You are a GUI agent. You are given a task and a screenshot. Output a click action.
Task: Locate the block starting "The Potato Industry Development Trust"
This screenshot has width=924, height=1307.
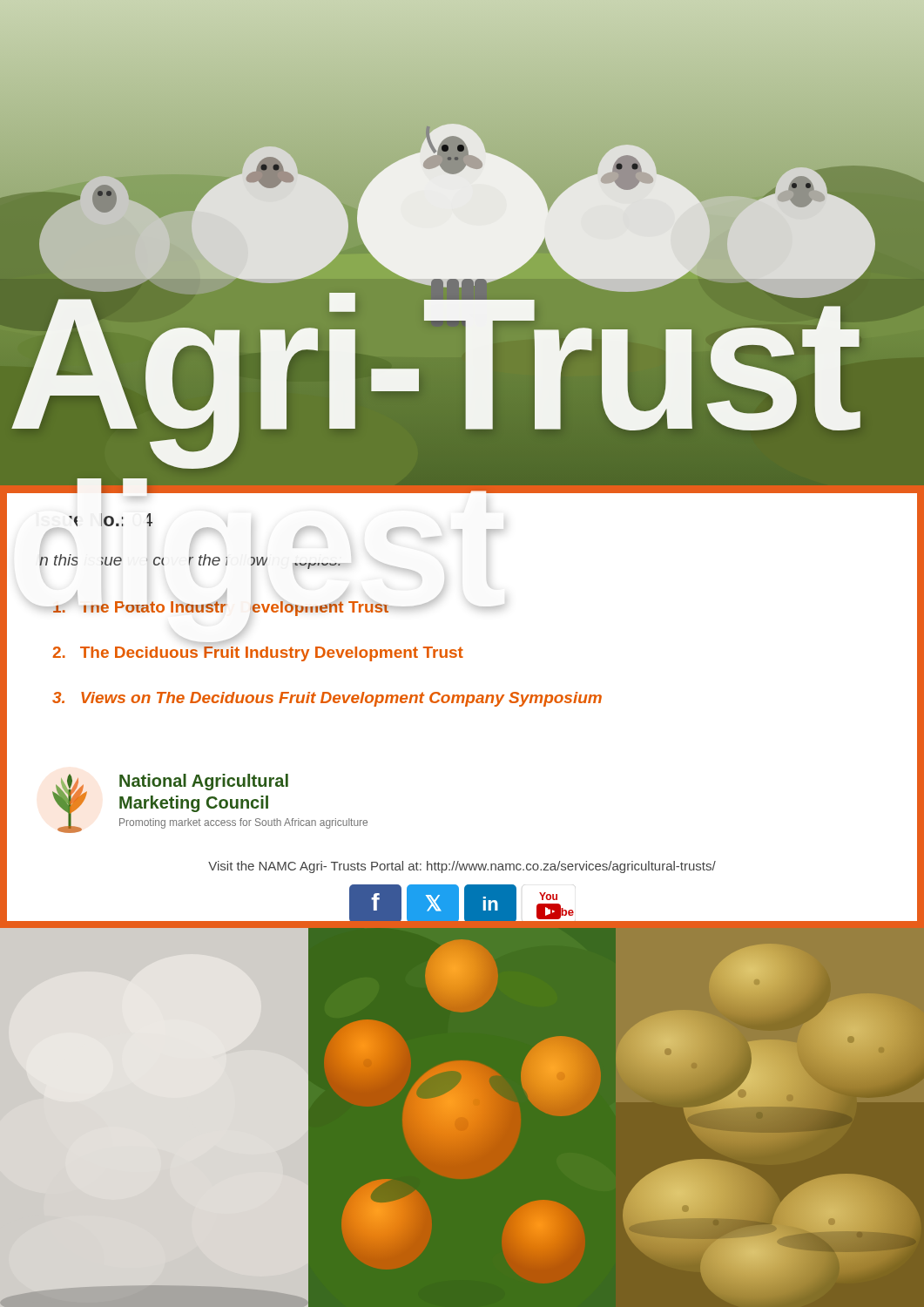(x=221, y=607)
